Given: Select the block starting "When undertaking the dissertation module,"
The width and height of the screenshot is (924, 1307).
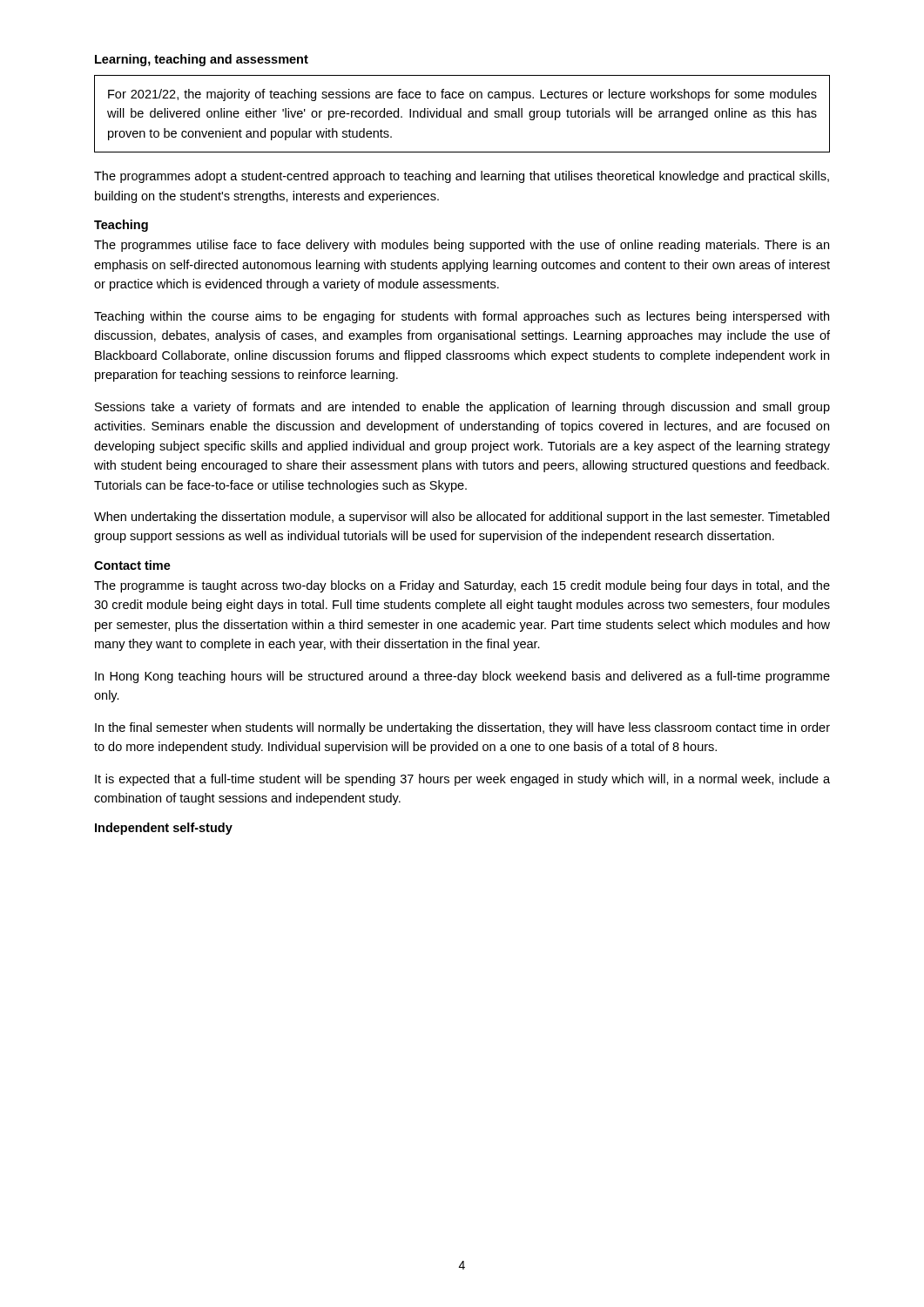Looking at the screenshot, I should pyautogui.click(x=462, y=527).
